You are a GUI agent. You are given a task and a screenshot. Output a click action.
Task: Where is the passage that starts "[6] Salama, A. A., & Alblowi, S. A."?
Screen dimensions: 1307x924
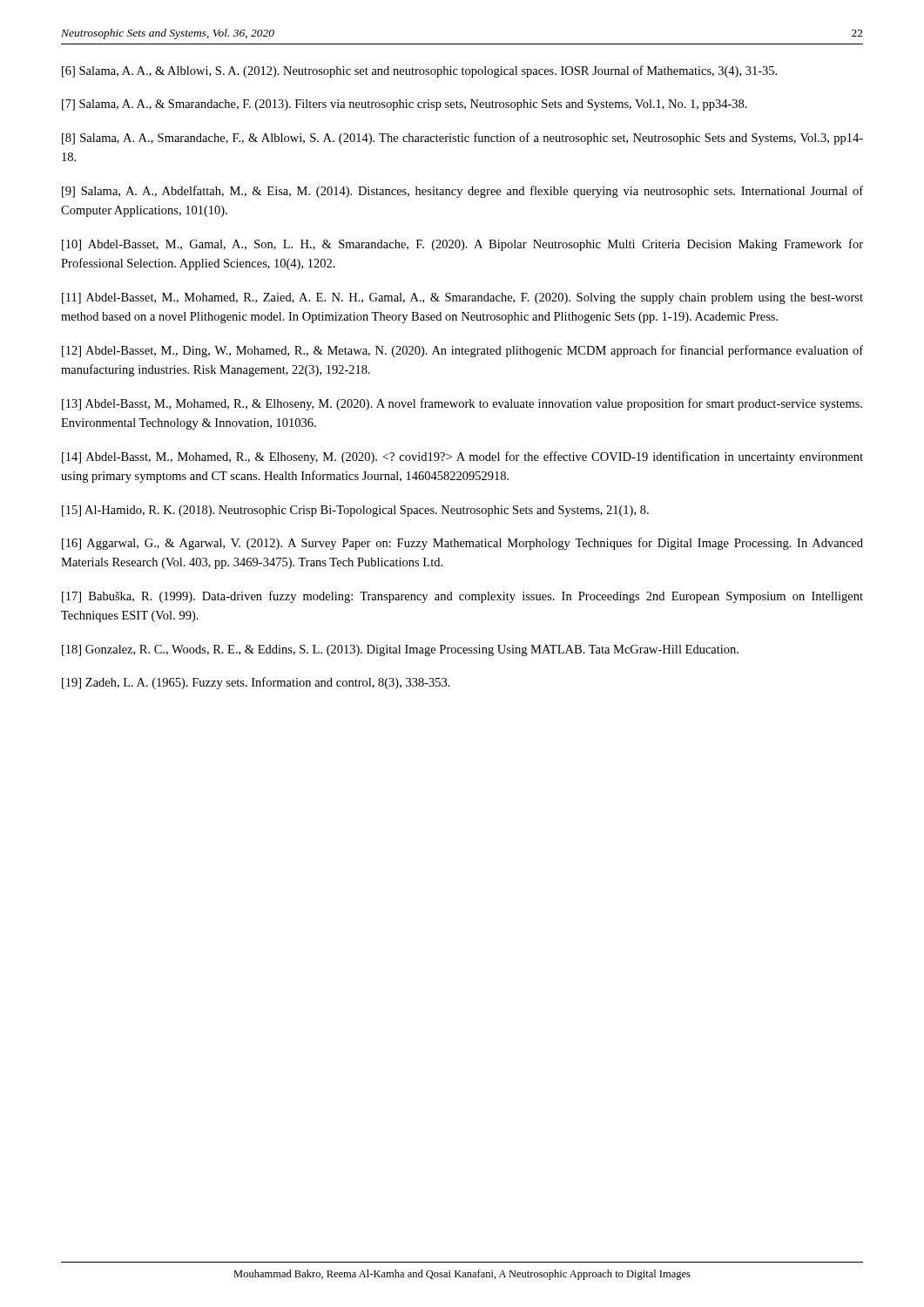coord(419,71)
